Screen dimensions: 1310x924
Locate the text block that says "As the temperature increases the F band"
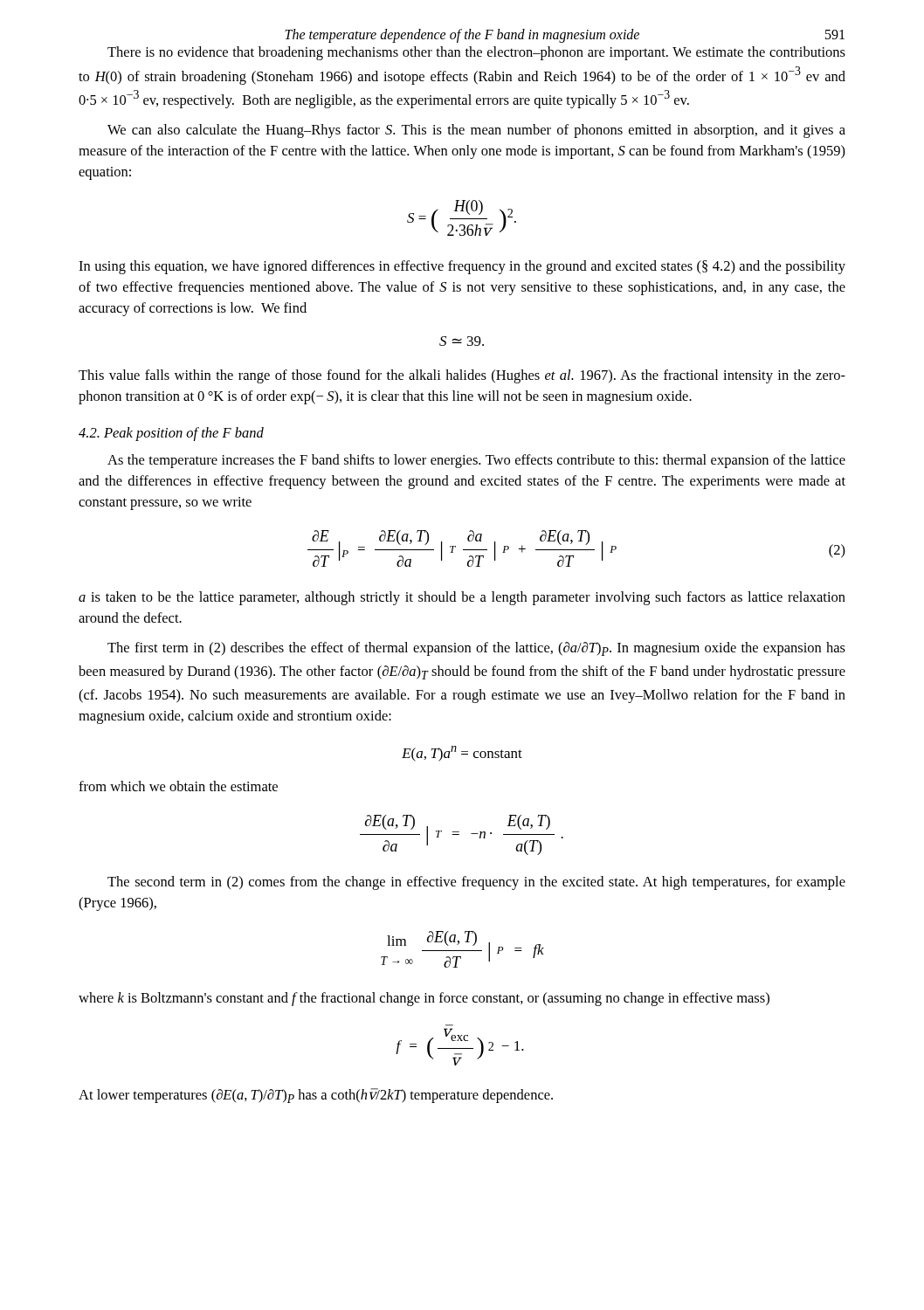(462, 481)
